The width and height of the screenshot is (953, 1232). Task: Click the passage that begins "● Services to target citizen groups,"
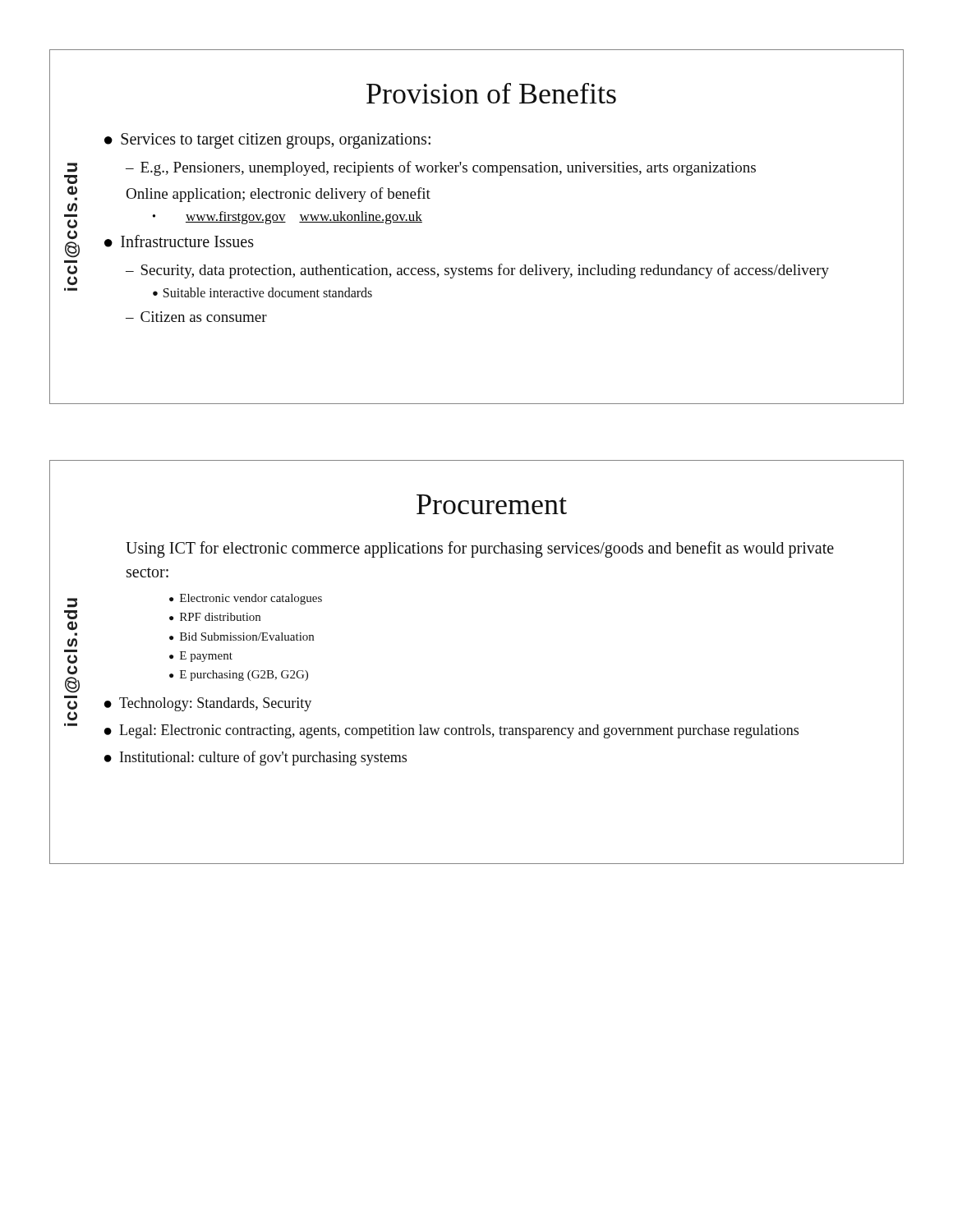[x=267, y=139]
